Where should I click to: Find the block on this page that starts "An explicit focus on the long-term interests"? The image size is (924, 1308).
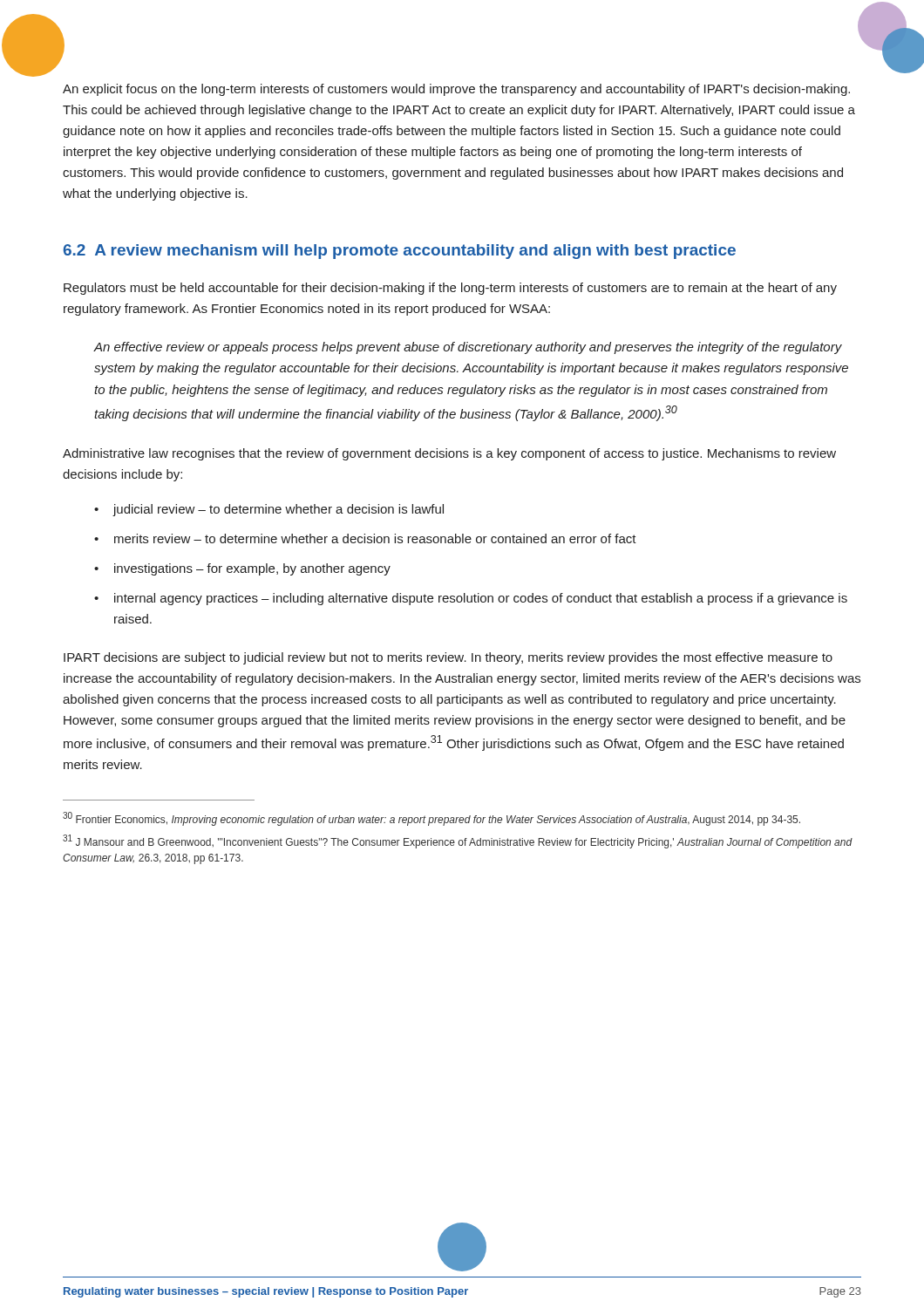point(459,141)
